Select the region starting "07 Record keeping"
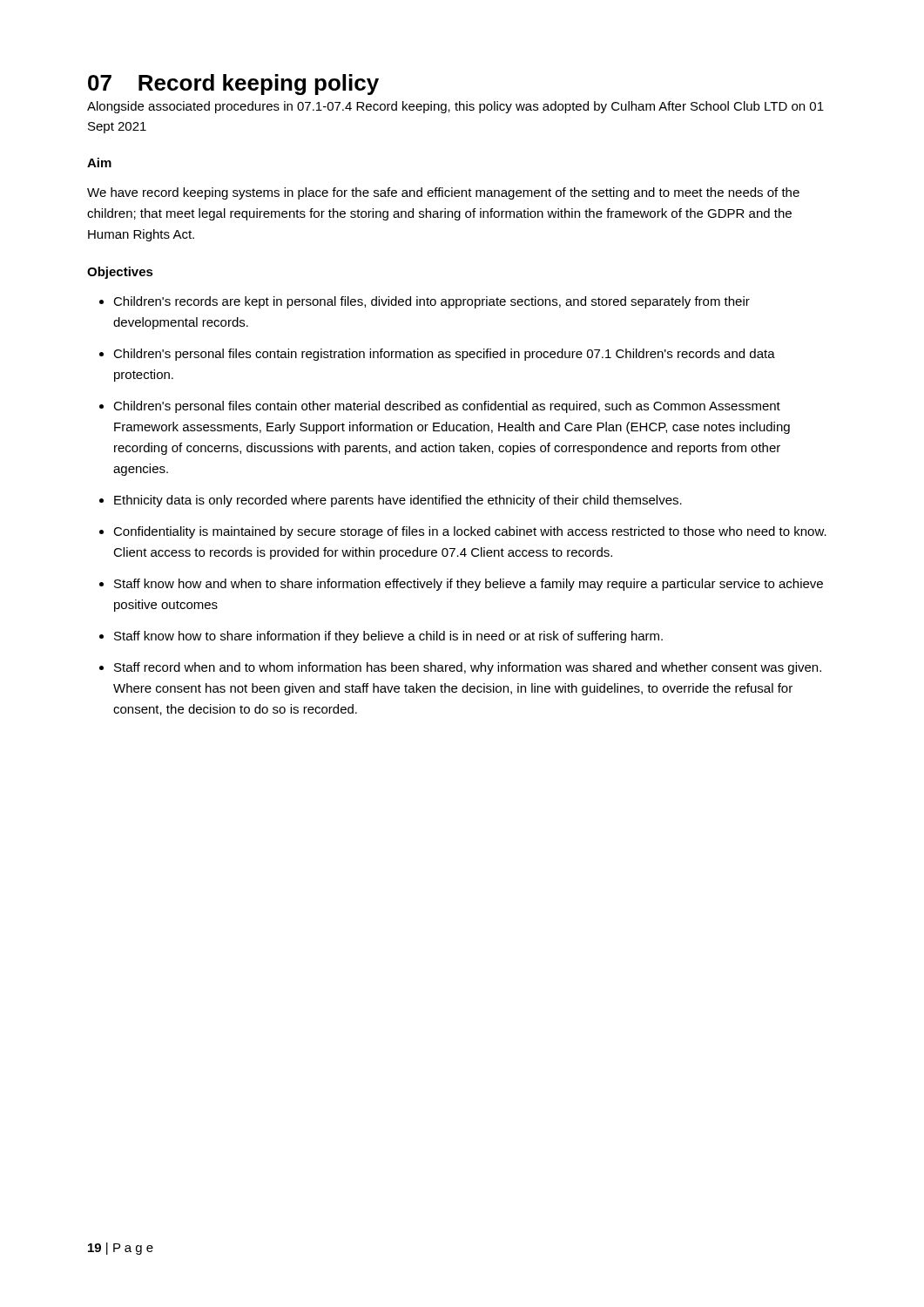 [233, 85]
